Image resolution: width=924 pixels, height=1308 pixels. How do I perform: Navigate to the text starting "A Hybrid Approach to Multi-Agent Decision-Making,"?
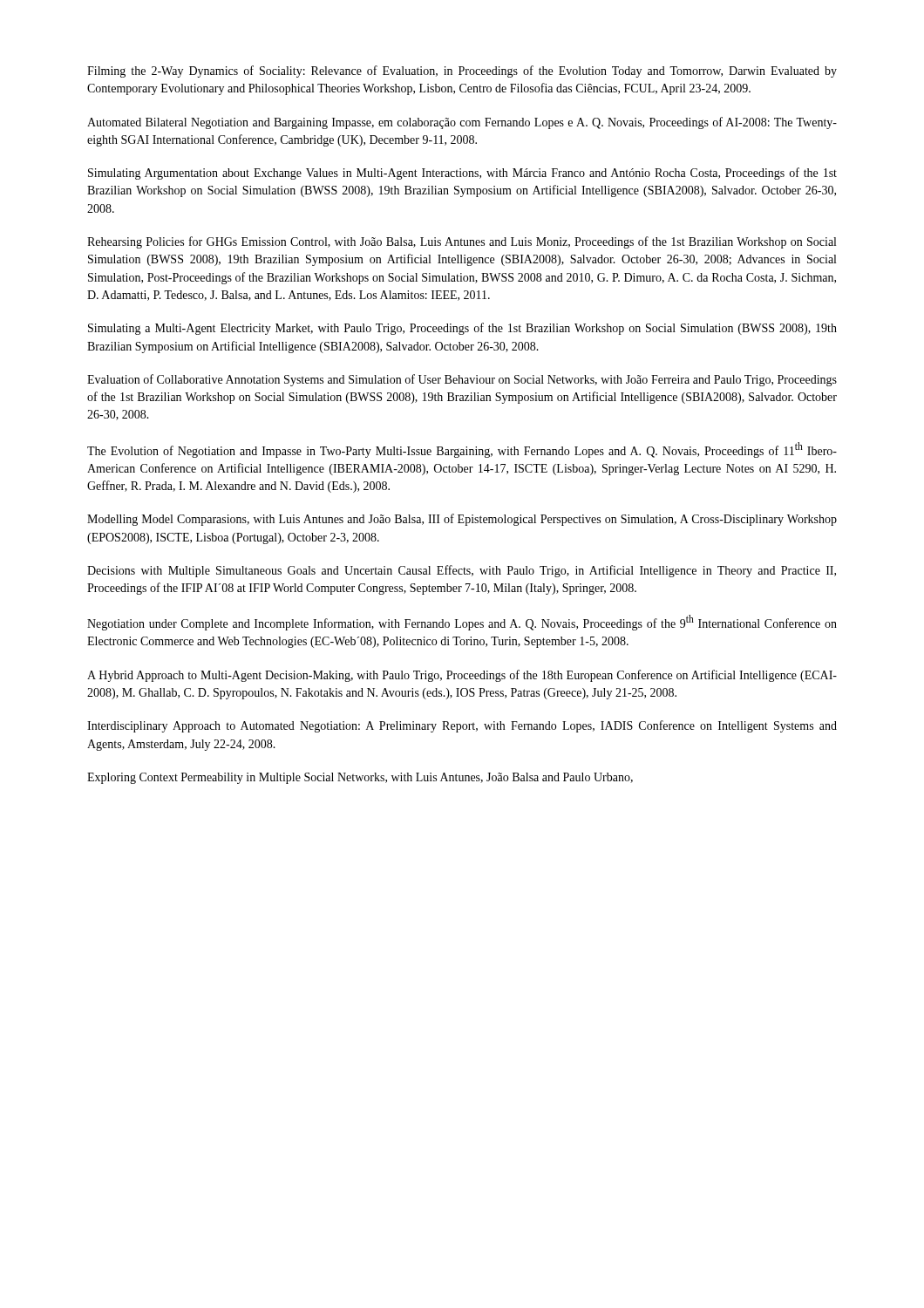462,684
